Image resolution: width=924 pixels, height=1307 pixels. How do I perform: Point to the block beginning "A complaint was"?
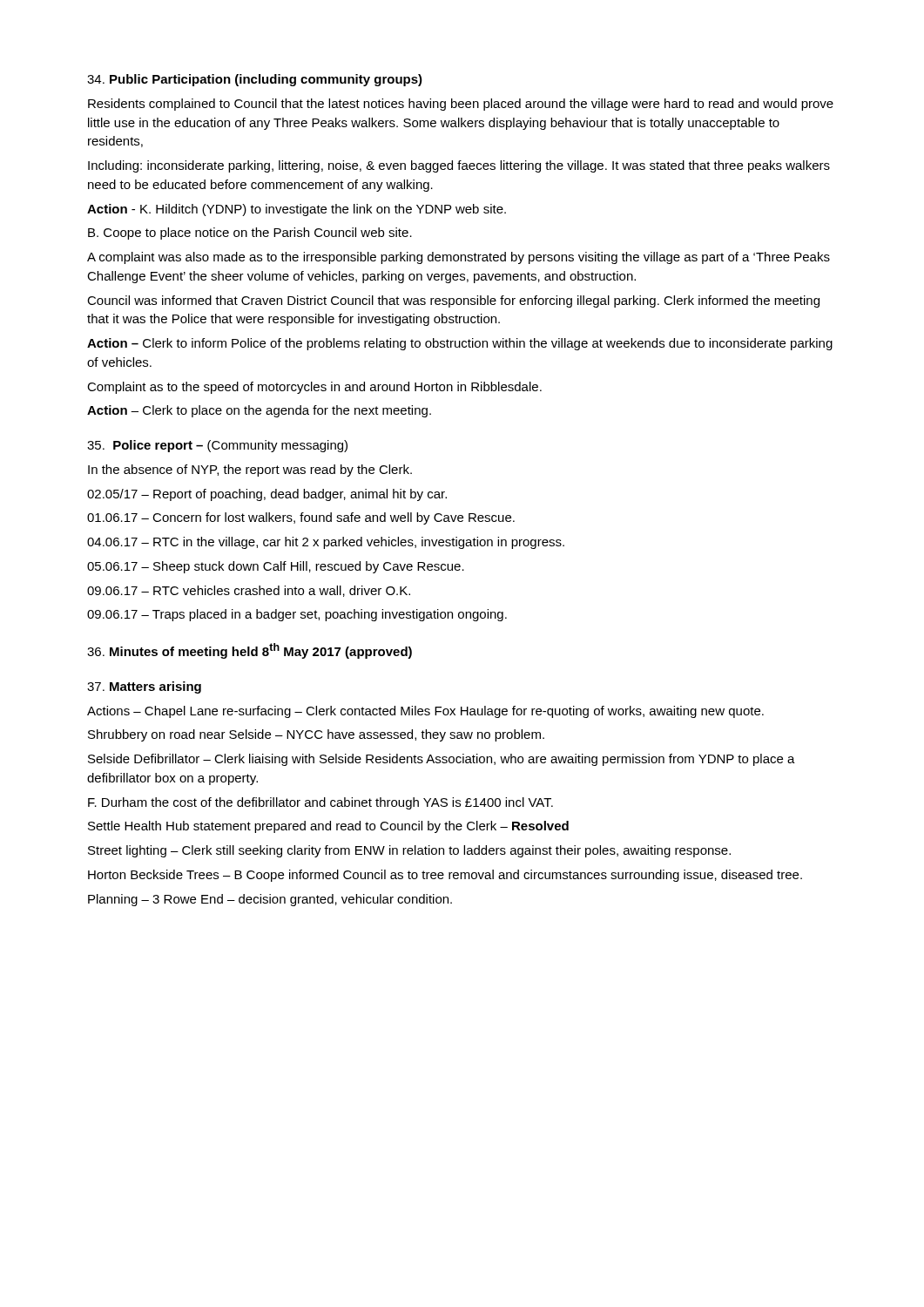click(x=462, y=266)
